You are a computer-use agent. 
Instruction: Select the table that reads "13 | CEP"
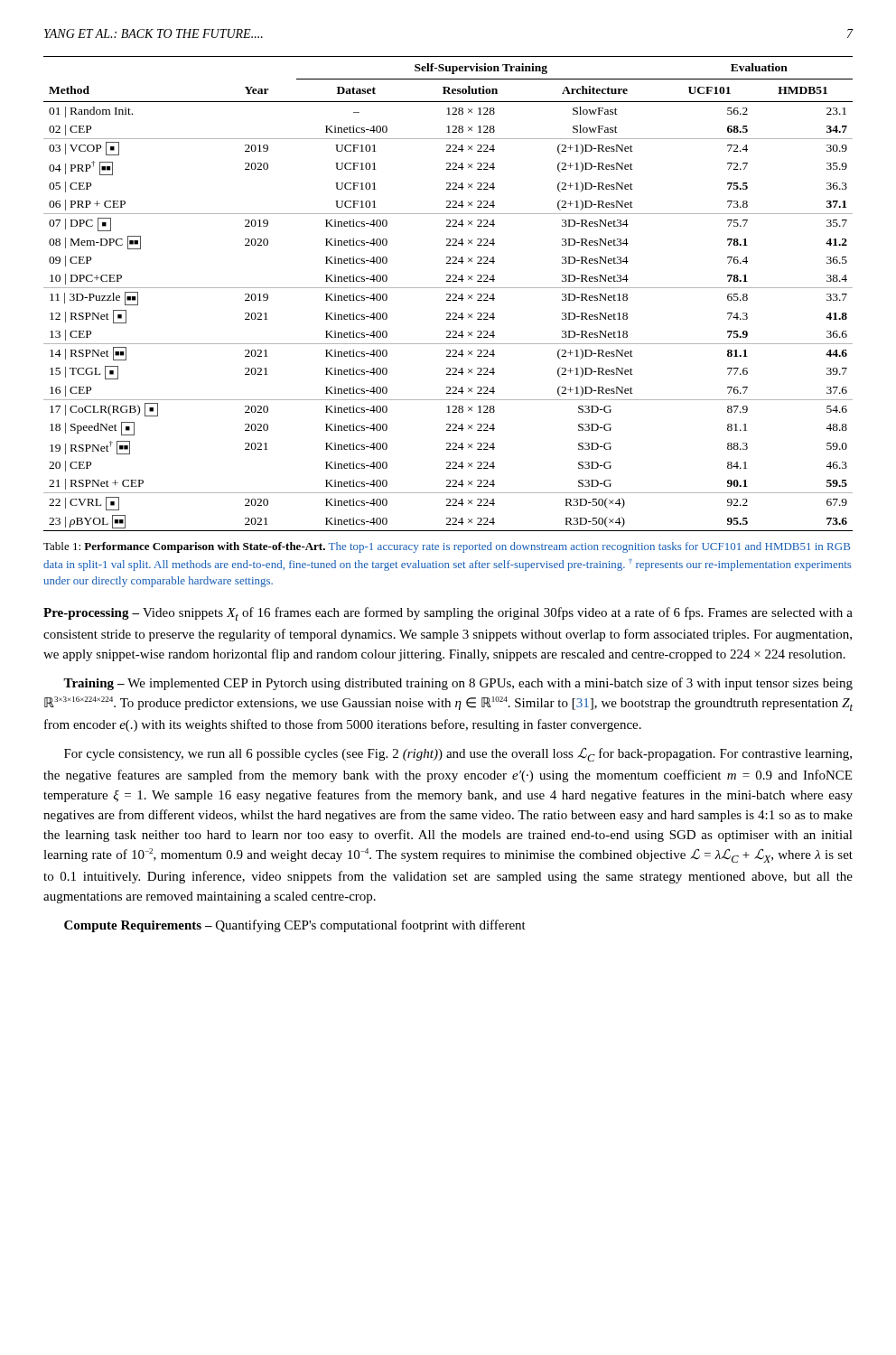tap(448, 294)
